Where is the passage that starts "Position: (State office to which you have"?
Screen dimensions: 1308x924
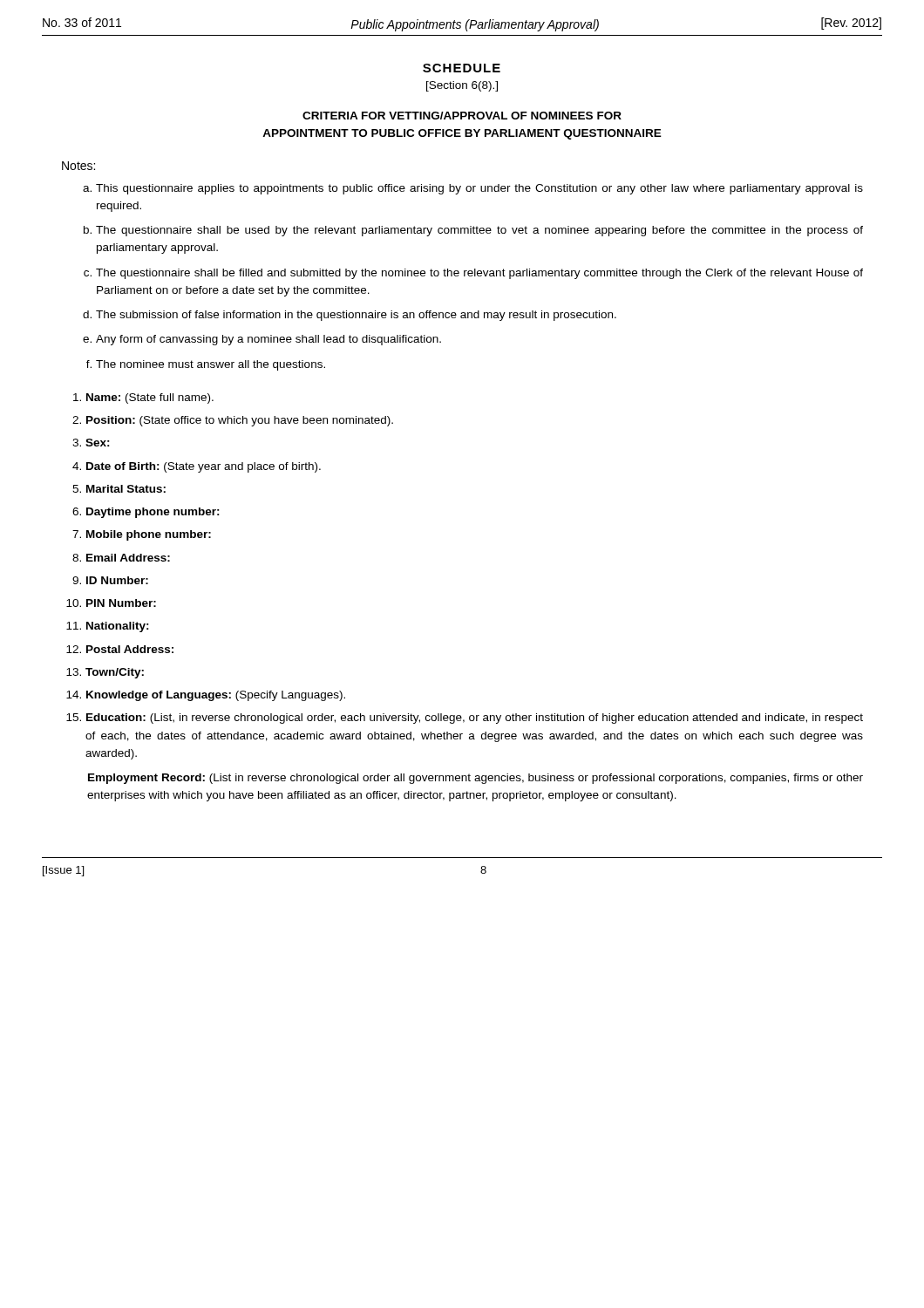[x=240, y=420]
